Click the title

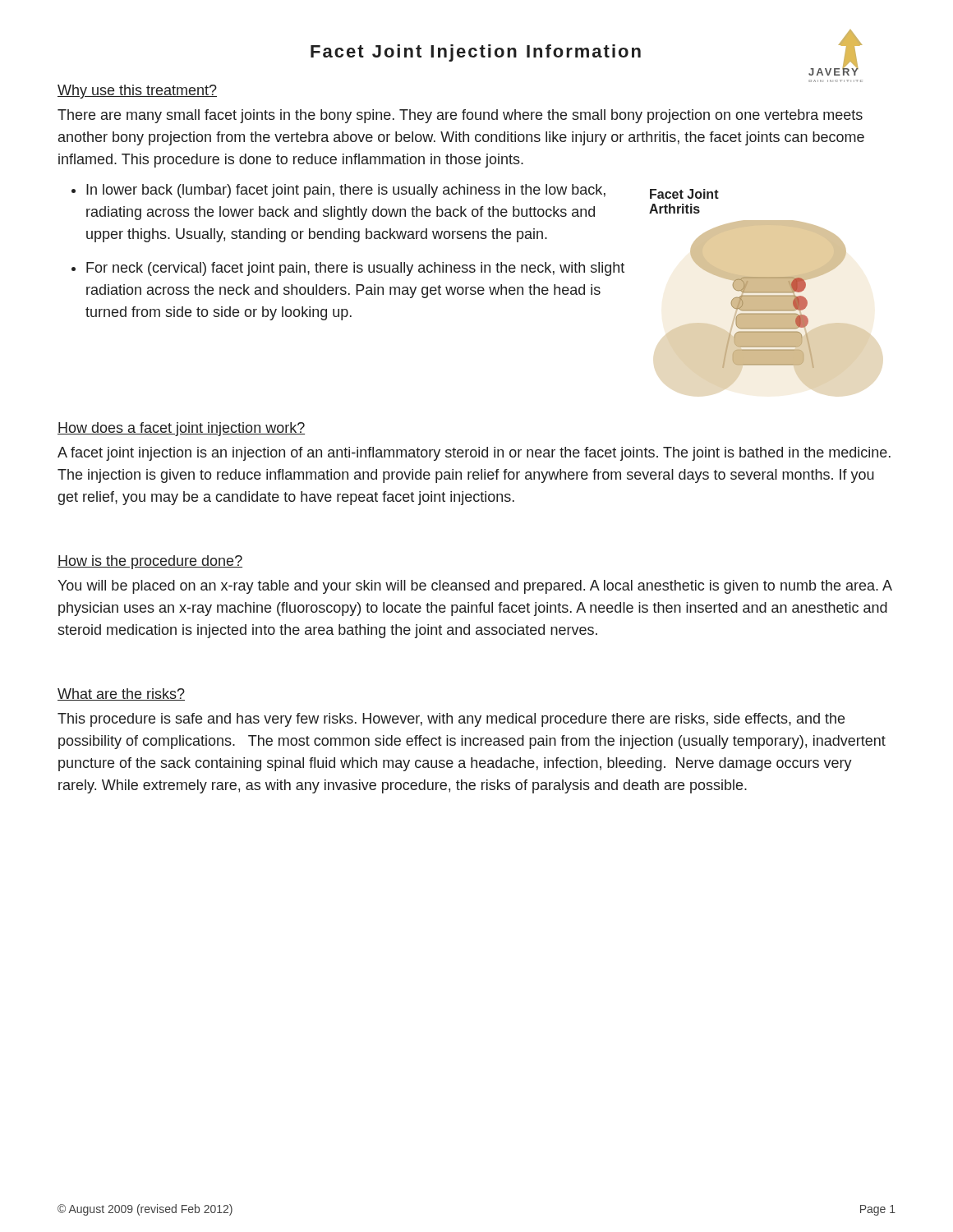point(476,51)
